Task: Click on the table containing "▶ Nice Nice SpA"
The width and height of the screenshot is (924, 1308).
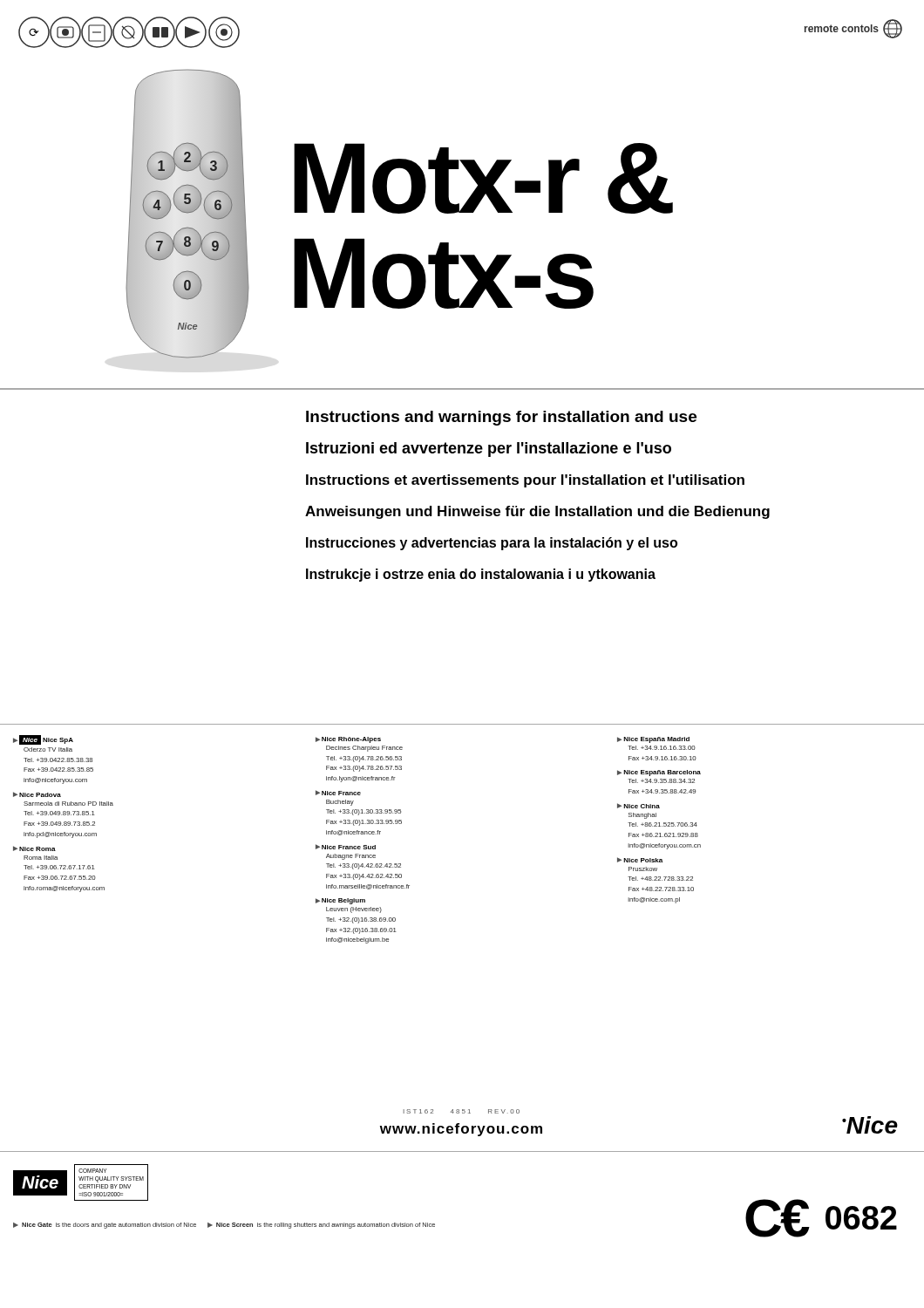Action: [462, 968]
